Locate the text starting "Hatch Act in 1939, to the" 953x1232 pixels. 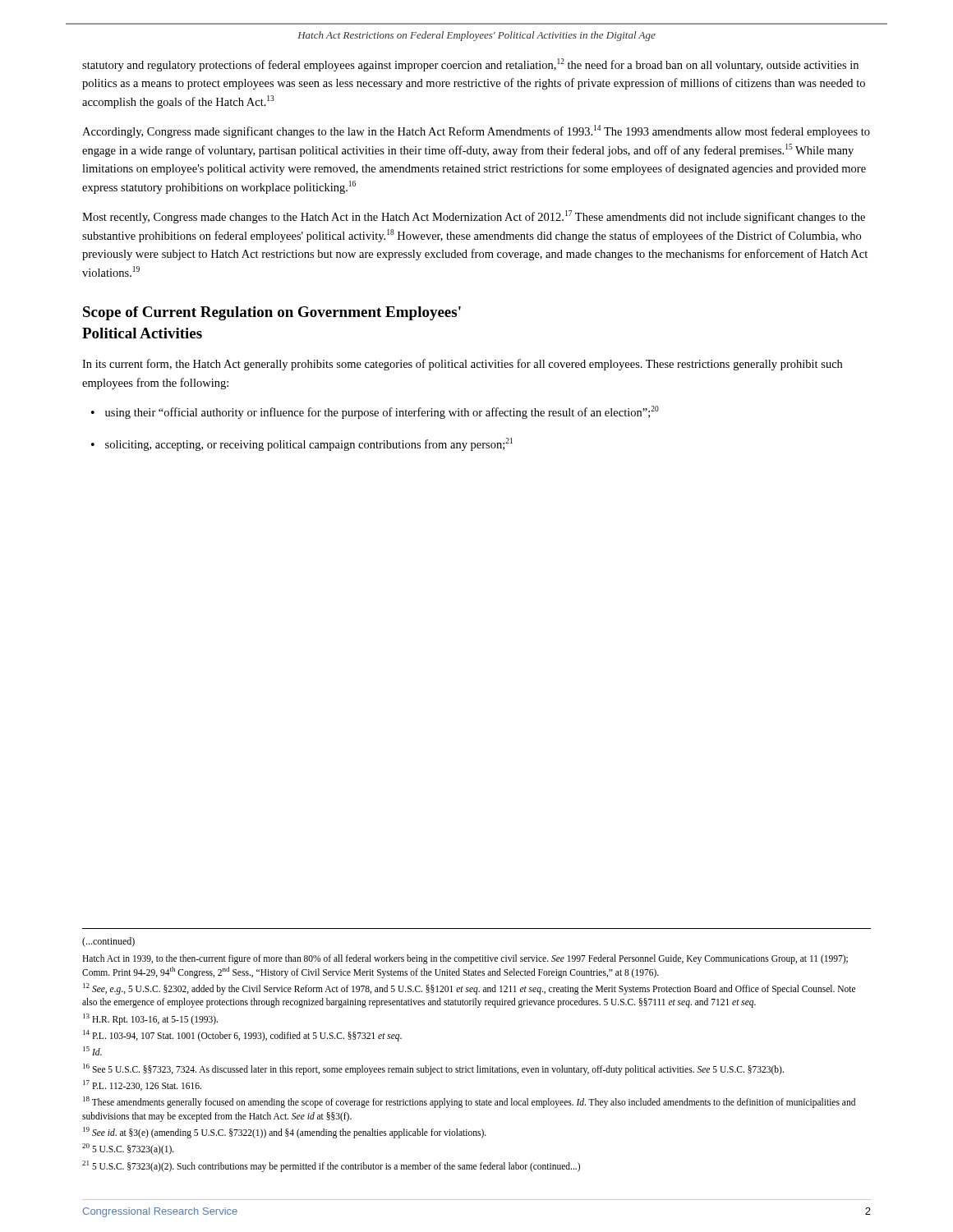(476, 966)
